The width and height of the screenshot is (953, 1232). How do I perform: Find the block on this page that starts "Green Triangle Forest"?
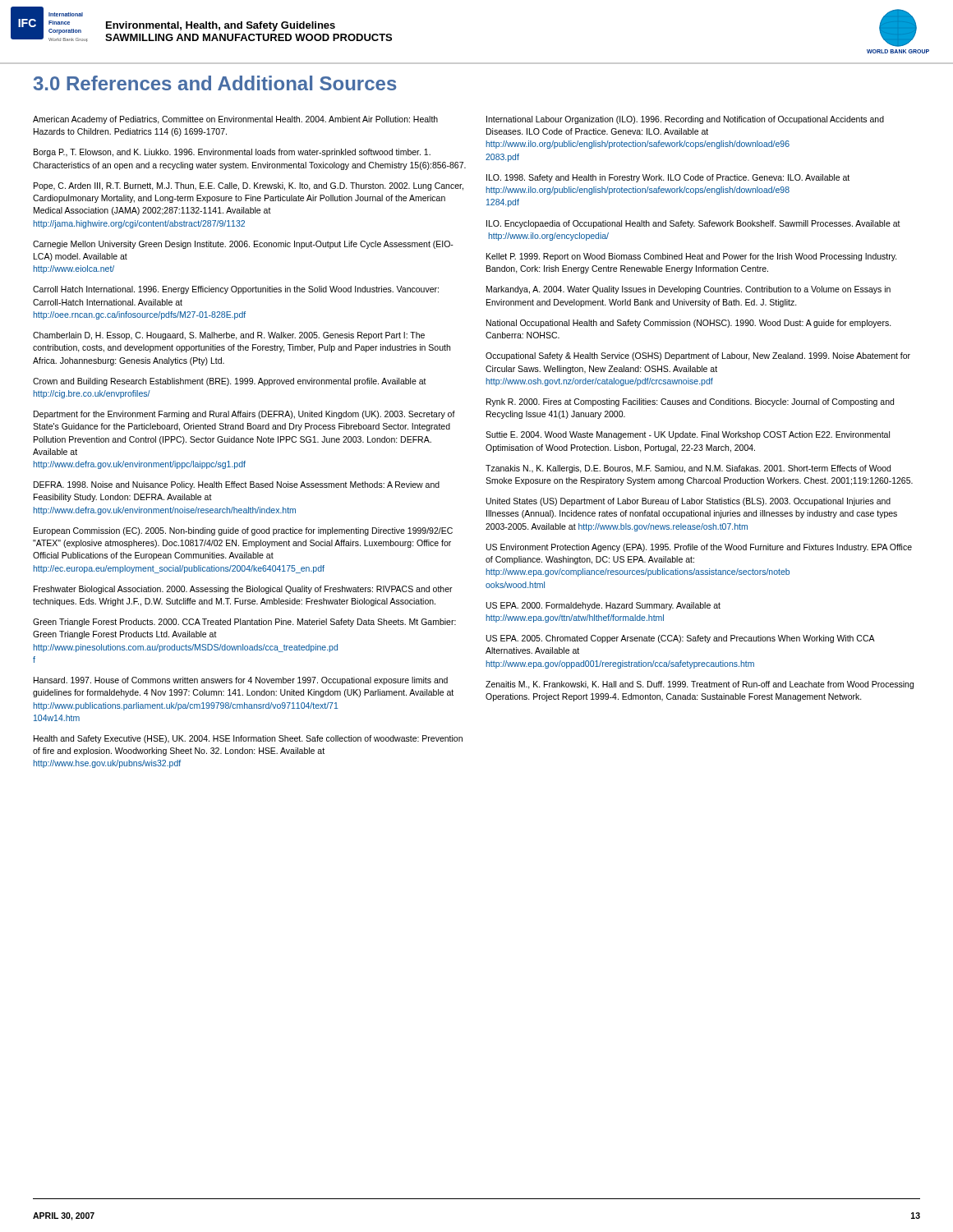[245, 641]
